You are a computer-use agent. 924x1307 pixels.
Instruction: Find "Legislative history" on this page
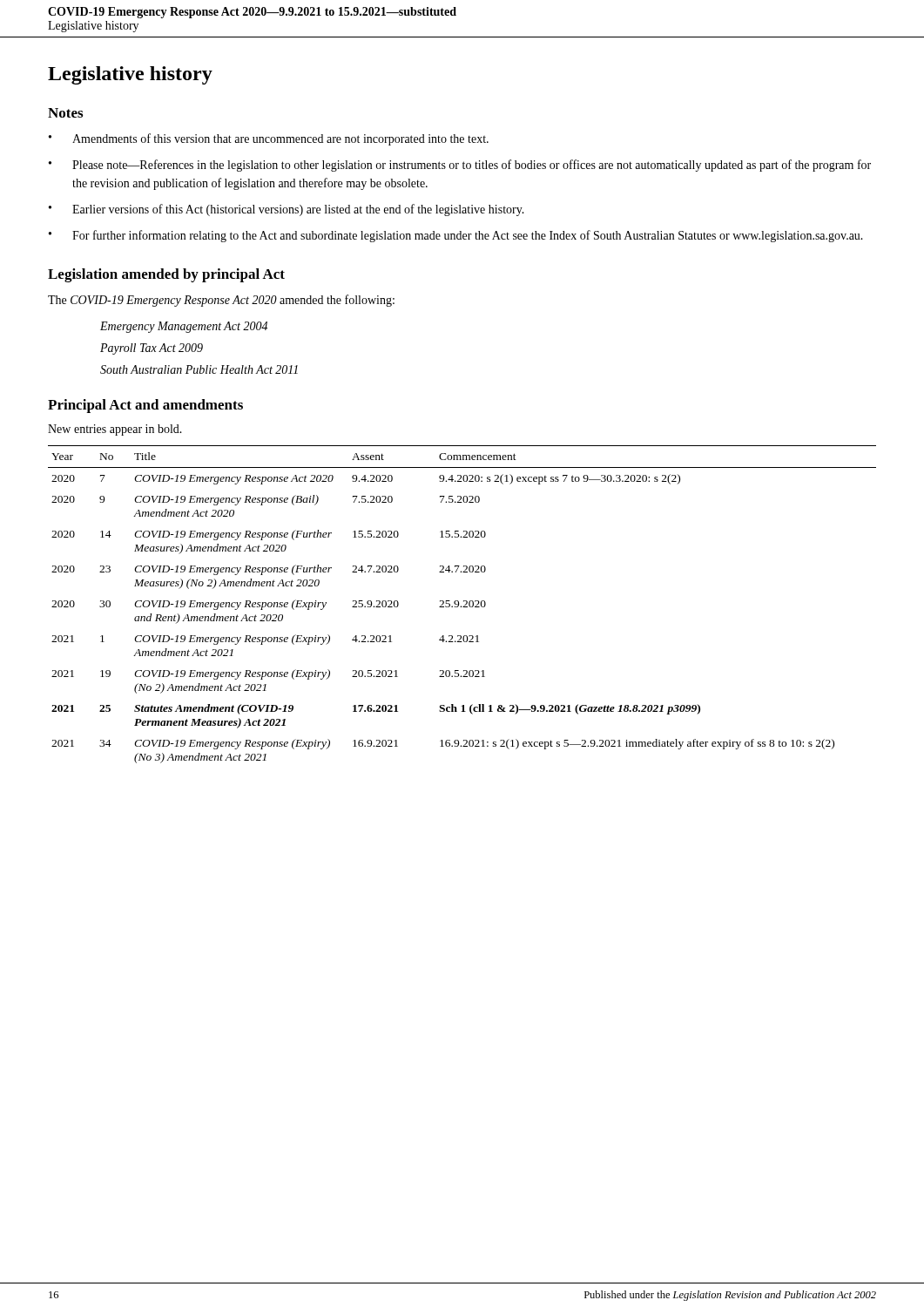coord(130,75)
